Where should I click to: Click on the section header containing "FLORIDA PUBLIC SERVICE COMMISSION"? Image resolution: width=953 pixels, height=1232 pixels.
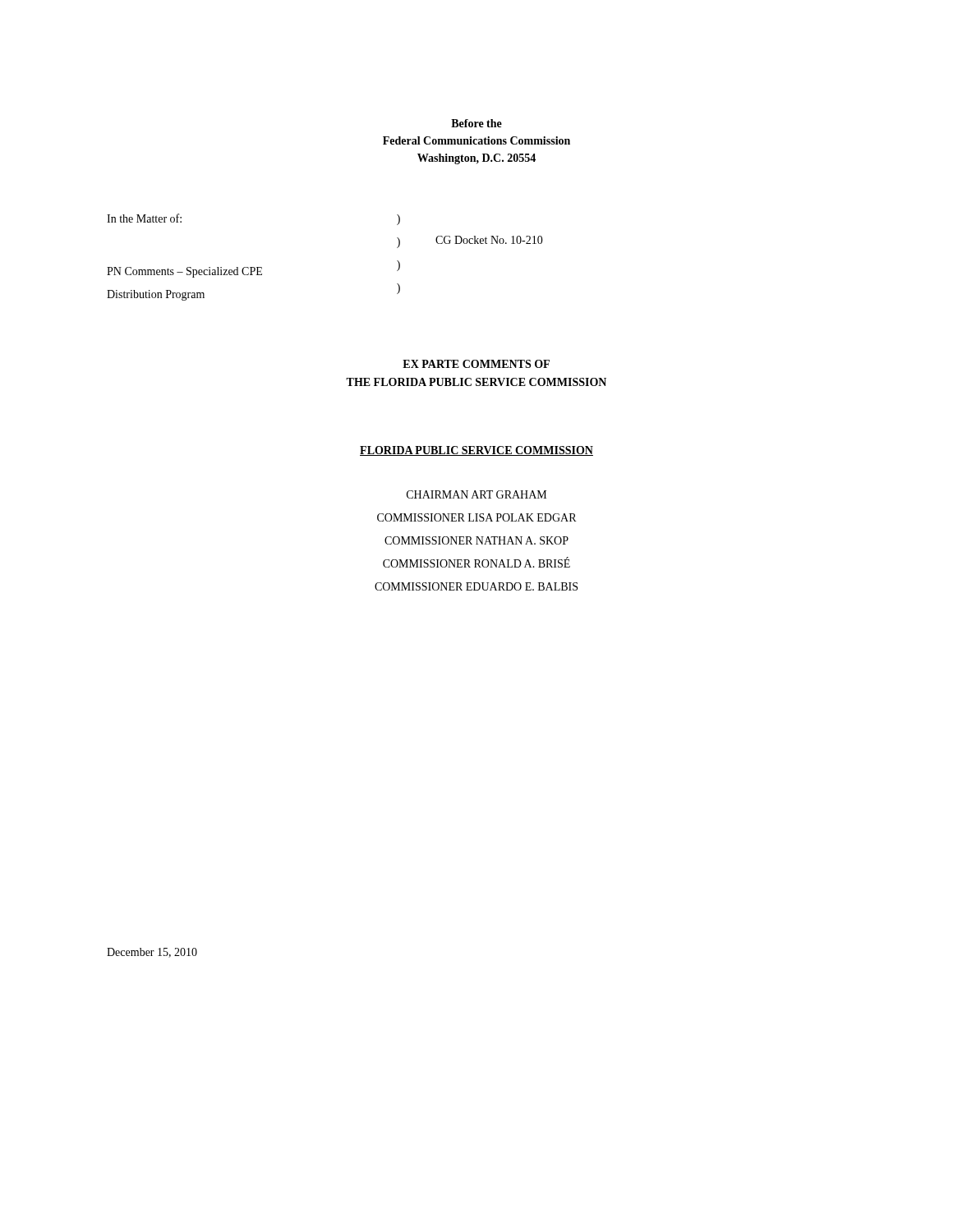(476, 450)
